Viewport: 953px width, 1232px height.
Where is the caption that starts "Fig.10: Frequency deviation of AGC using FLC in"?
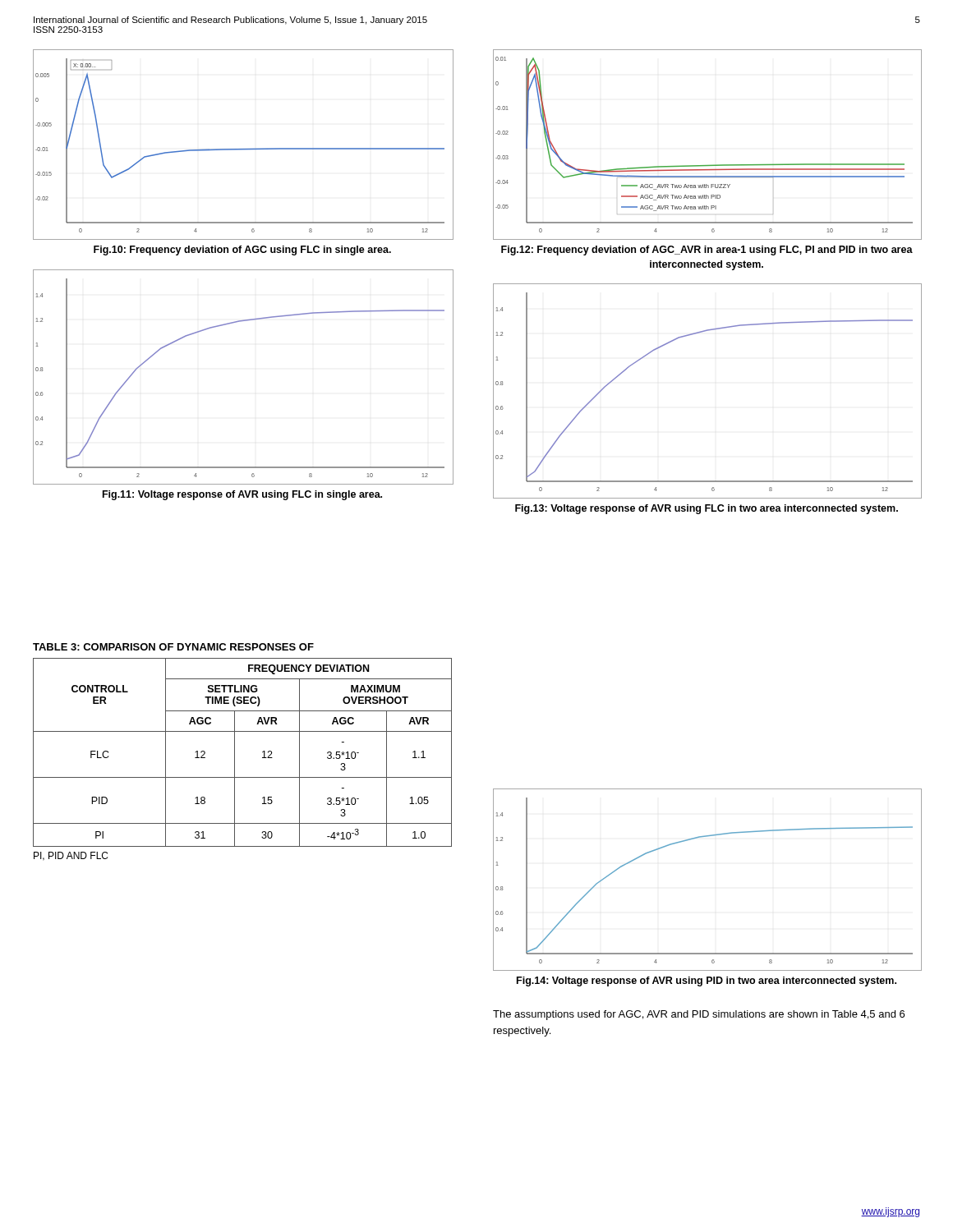pyautogui.click(x=242, y=250)
